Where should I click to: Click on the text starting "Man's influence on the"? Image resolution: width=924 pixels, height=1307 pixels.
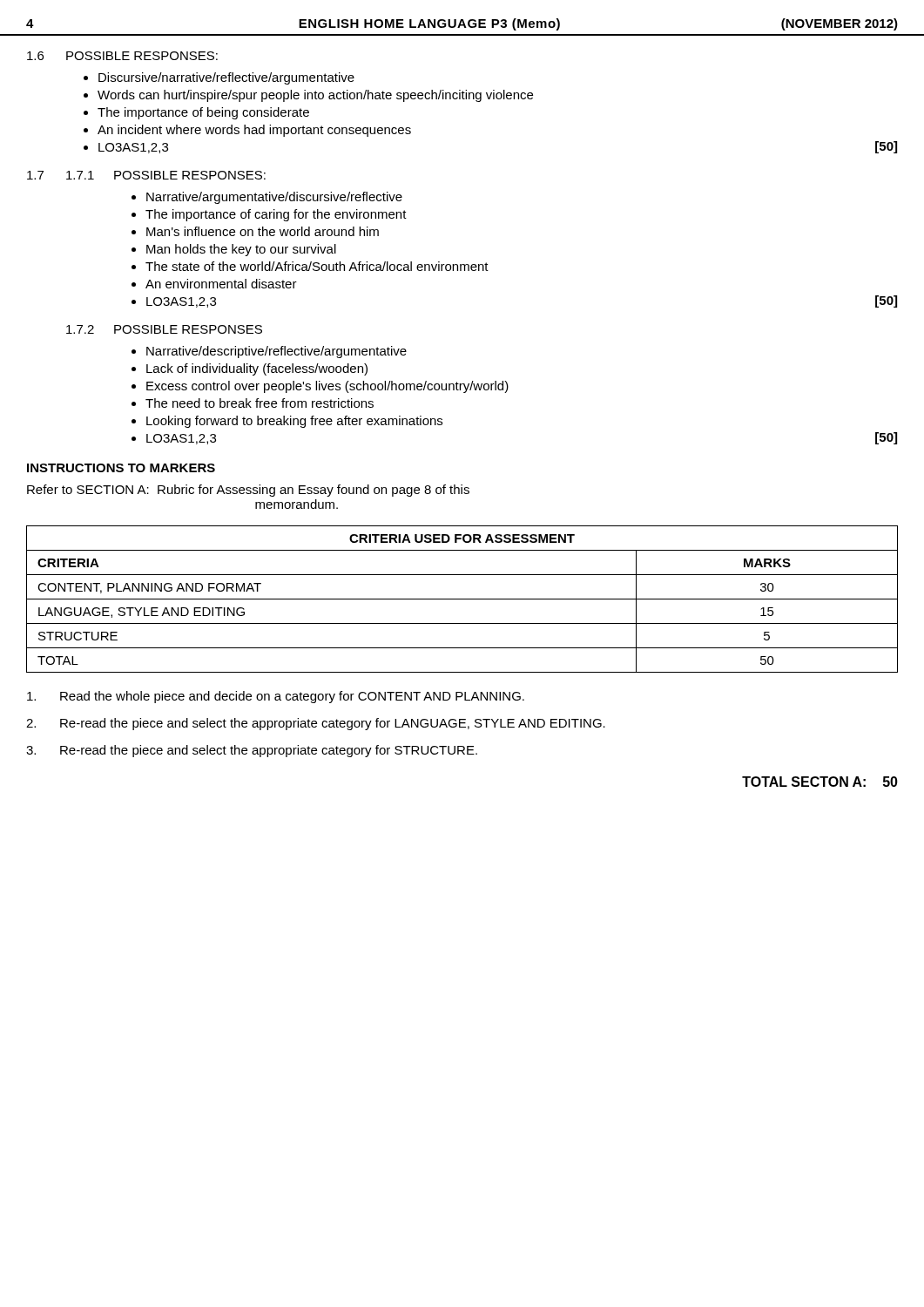coord(263,231)
